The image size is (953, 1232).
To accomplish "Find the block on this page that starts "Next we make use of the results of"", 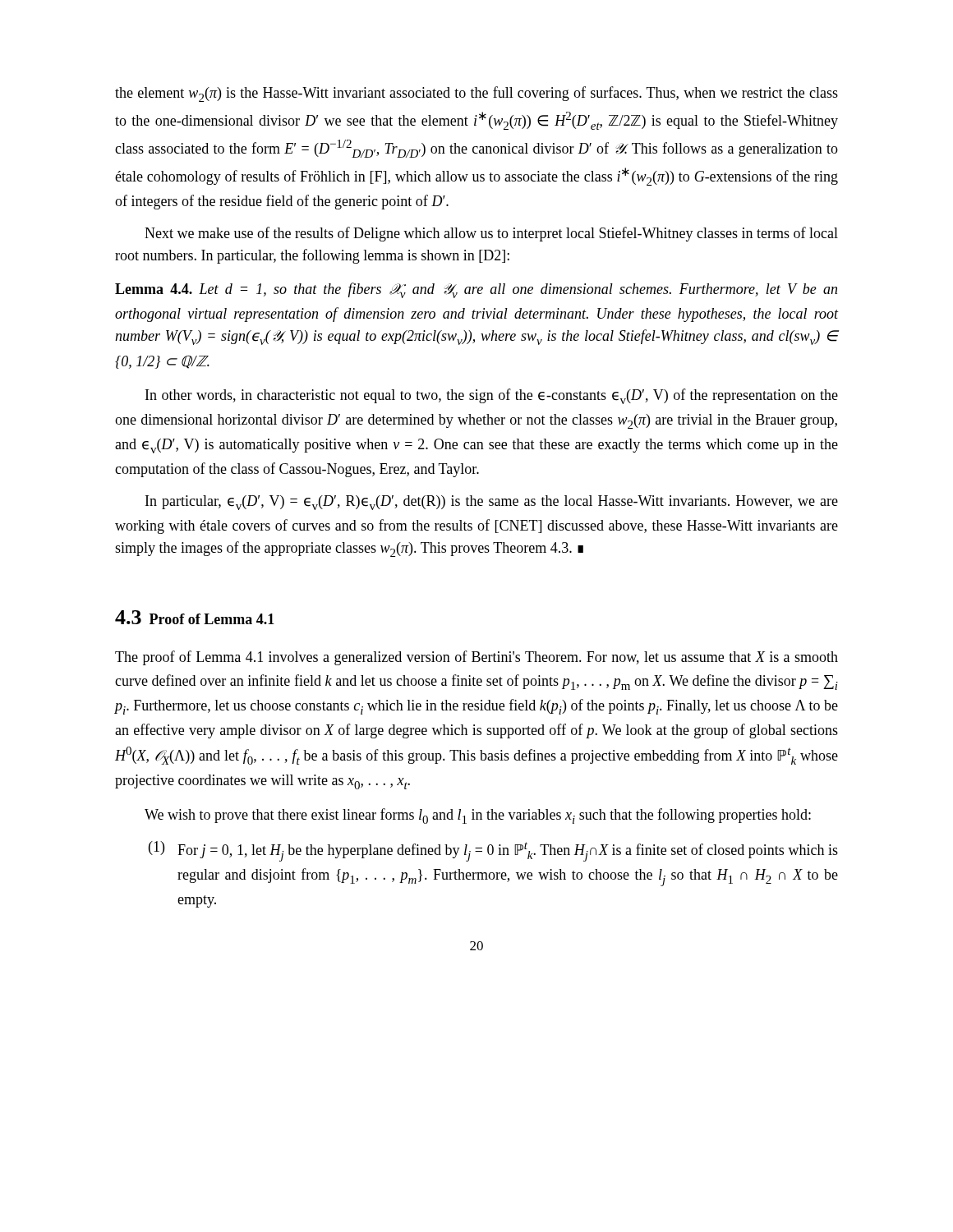I will [x=476, y=245].
